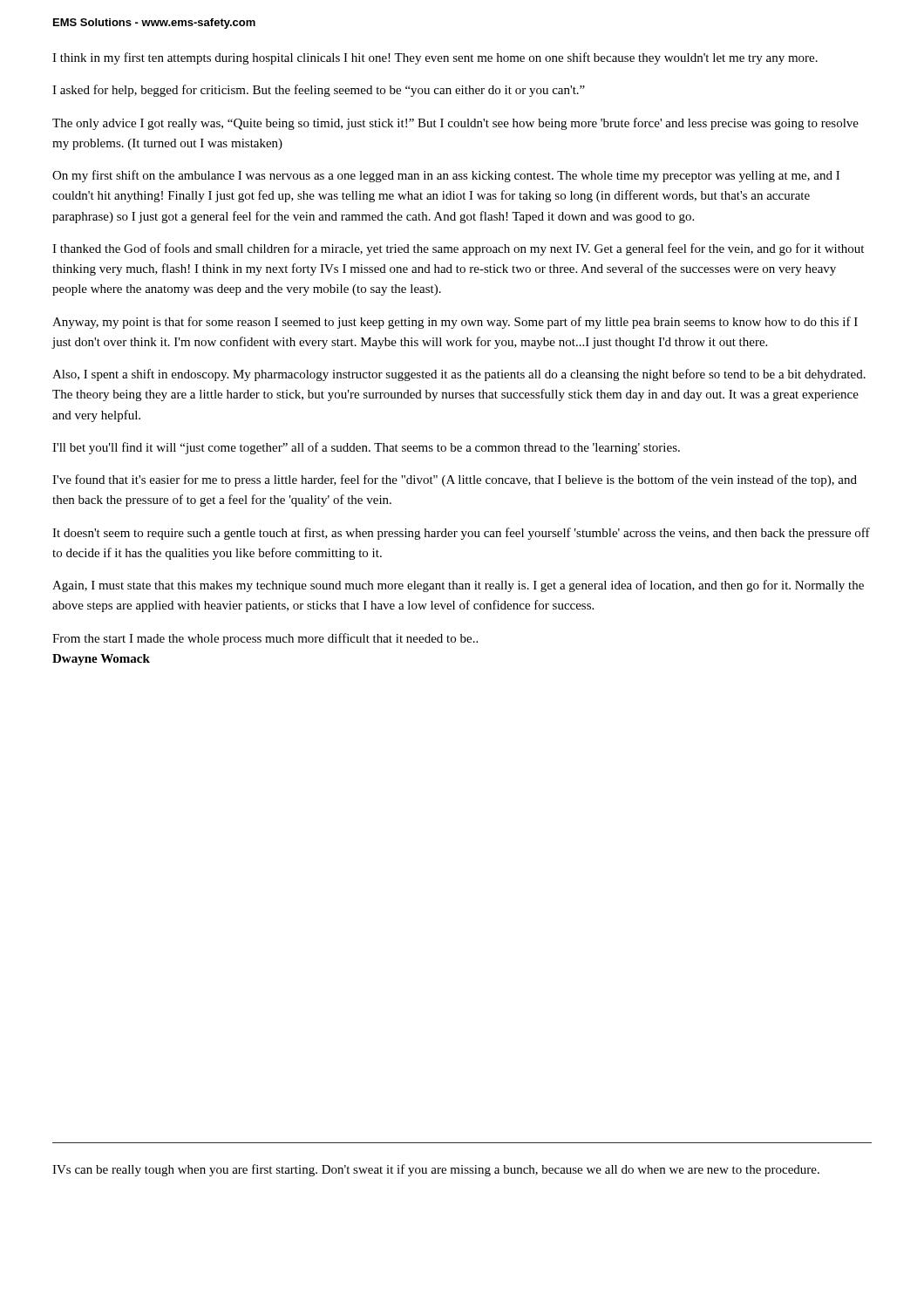Select the element starting "I've found that it's easier for"

[x=455, y=490]
